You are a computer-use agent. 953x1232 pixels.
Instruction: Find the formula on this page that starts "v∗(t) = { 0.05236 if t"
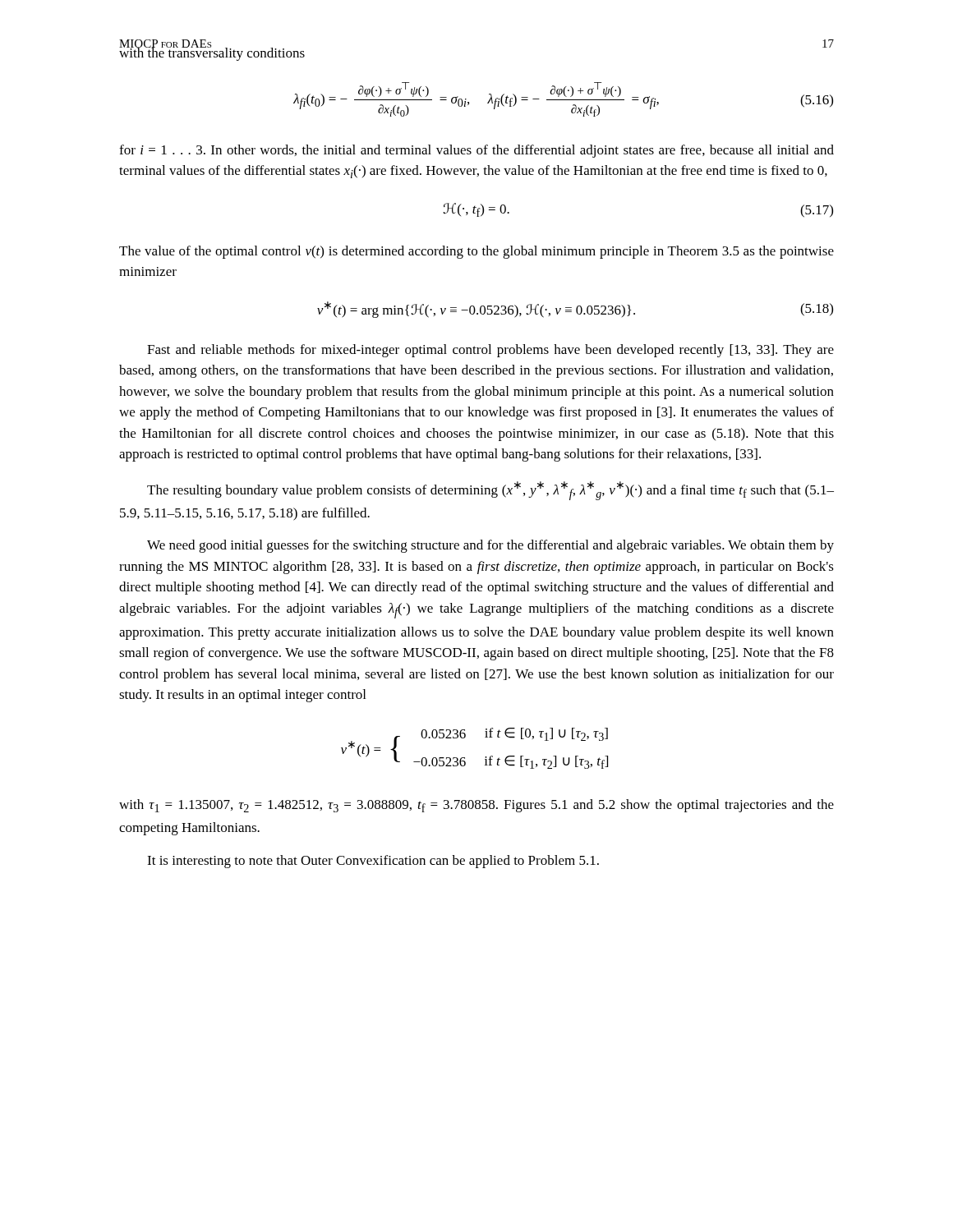point(476,748)
